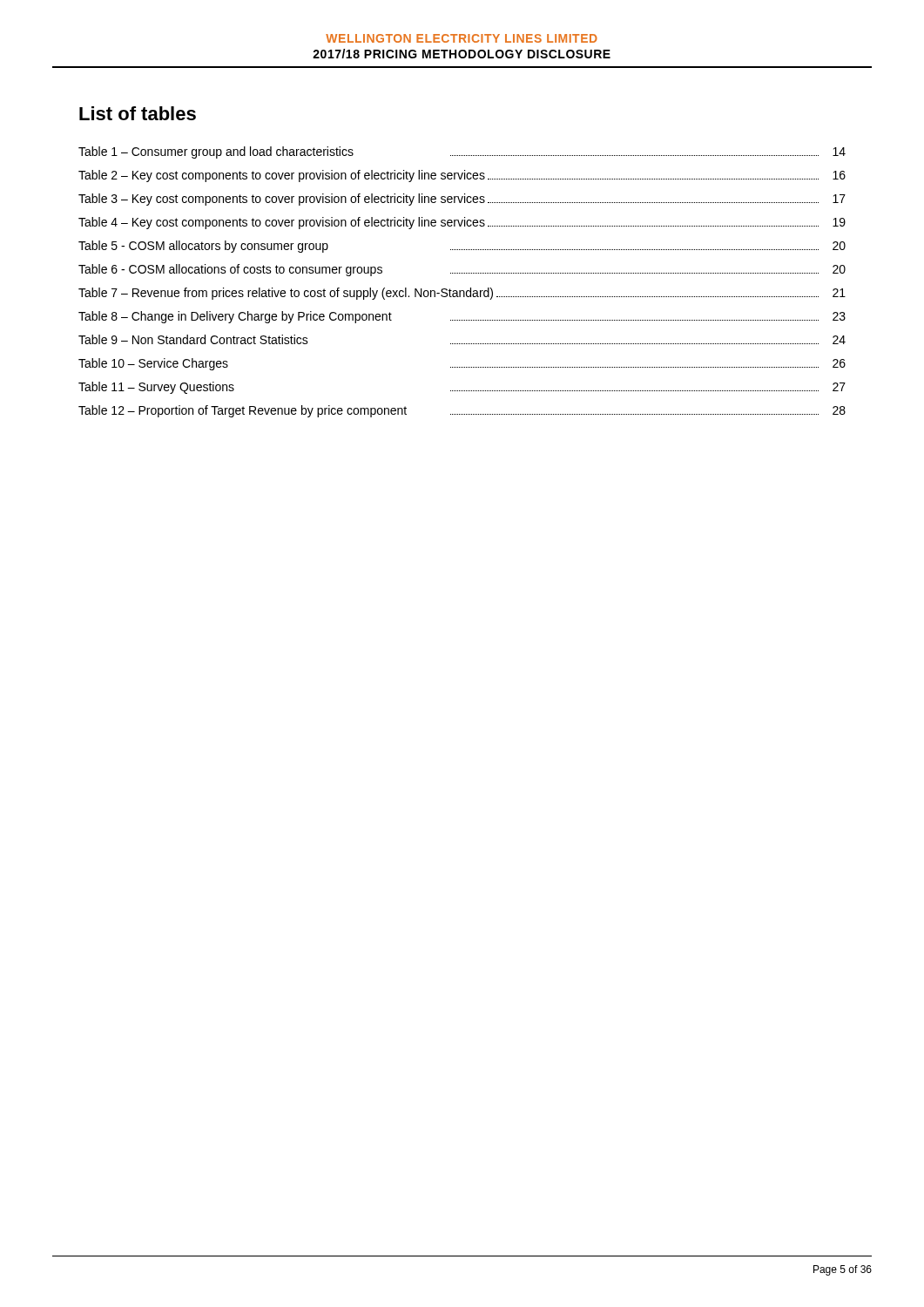Navigate to the text block starting "Table 3 – Key cost components to"

click(462, 199)
